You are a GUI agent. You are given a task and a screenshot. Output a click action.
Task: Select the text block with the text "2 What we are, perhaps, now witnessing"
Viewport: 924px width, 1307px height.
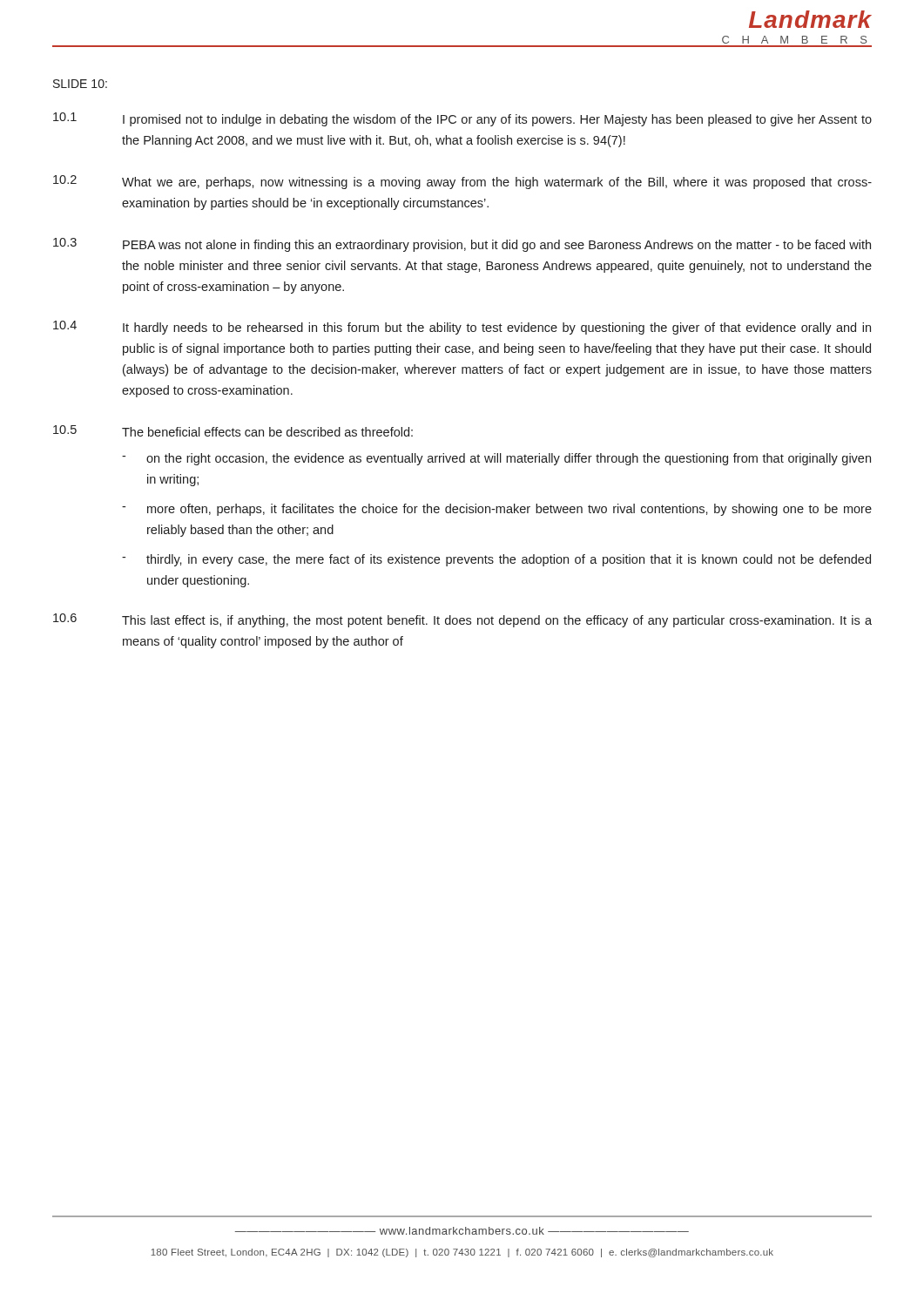pos(462,193)
